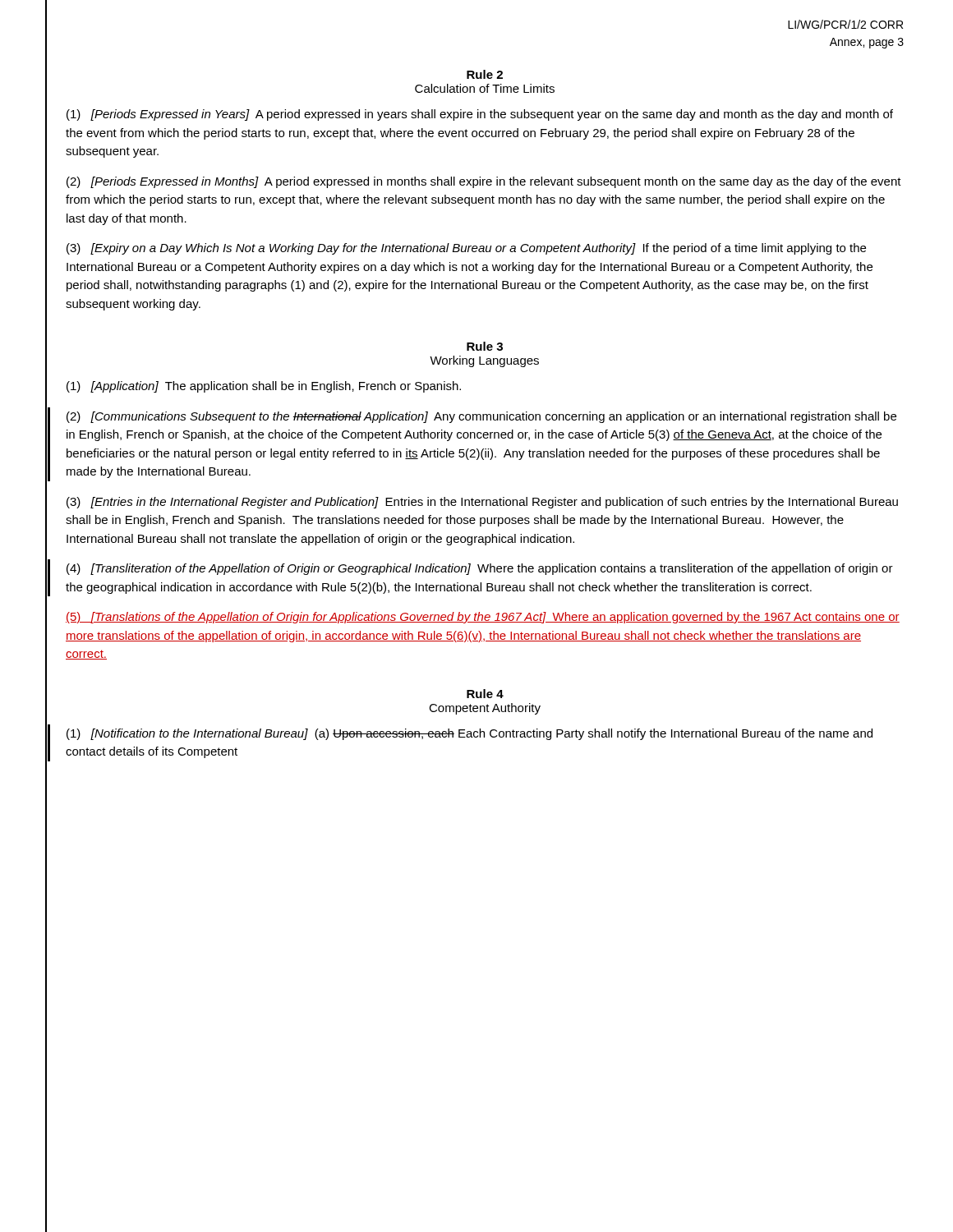Locate the region starting "(3) [Entries in the International Register"

(x=482, y=519)
